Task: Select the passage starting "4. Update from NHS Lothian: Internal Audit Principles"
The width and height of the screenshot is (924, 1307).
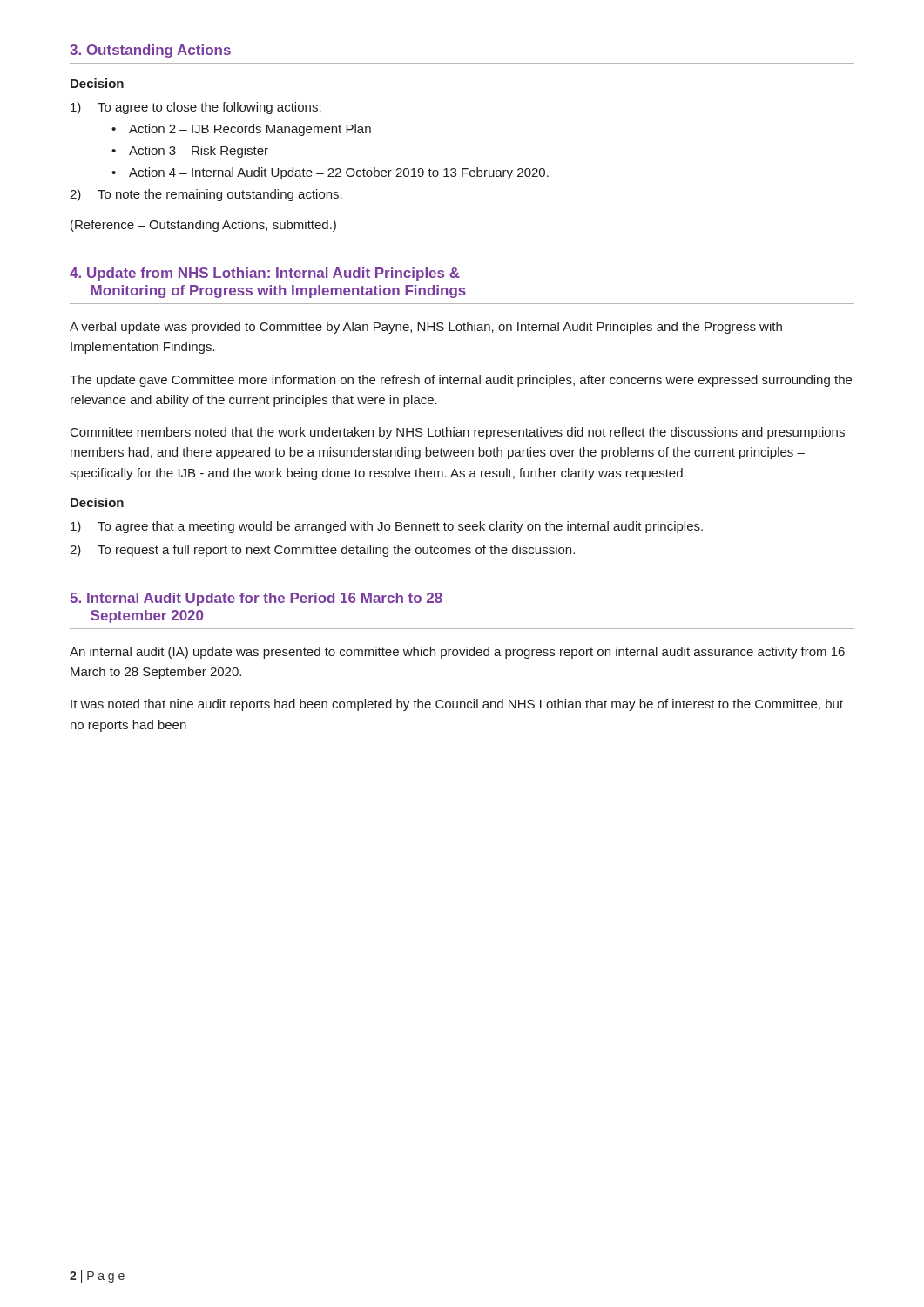Action: click(x=268, y=282)
